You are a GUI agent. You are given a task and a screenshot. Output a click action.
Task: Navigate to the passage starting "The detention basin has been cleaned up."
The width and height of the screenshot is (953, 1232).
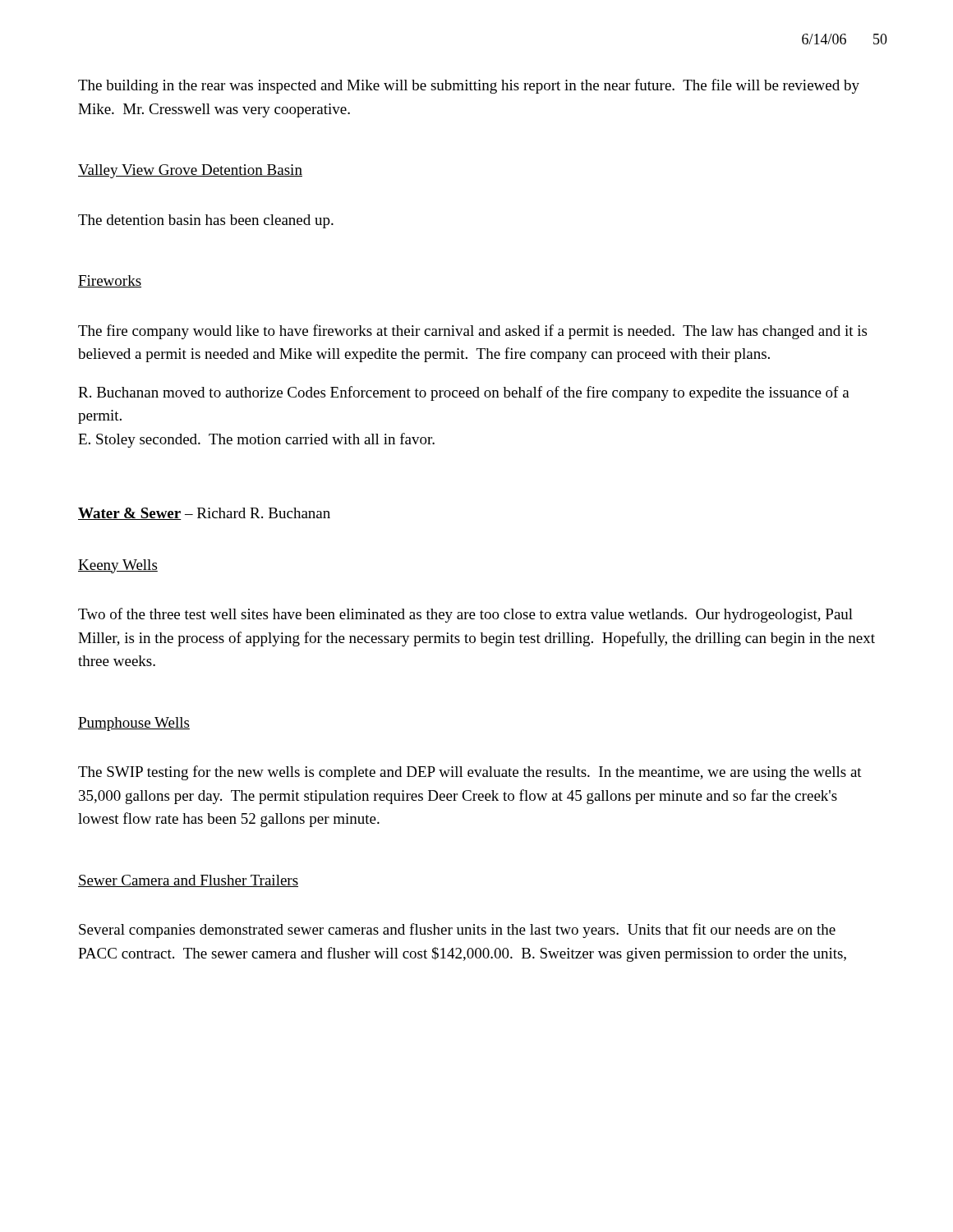[206, 219]
